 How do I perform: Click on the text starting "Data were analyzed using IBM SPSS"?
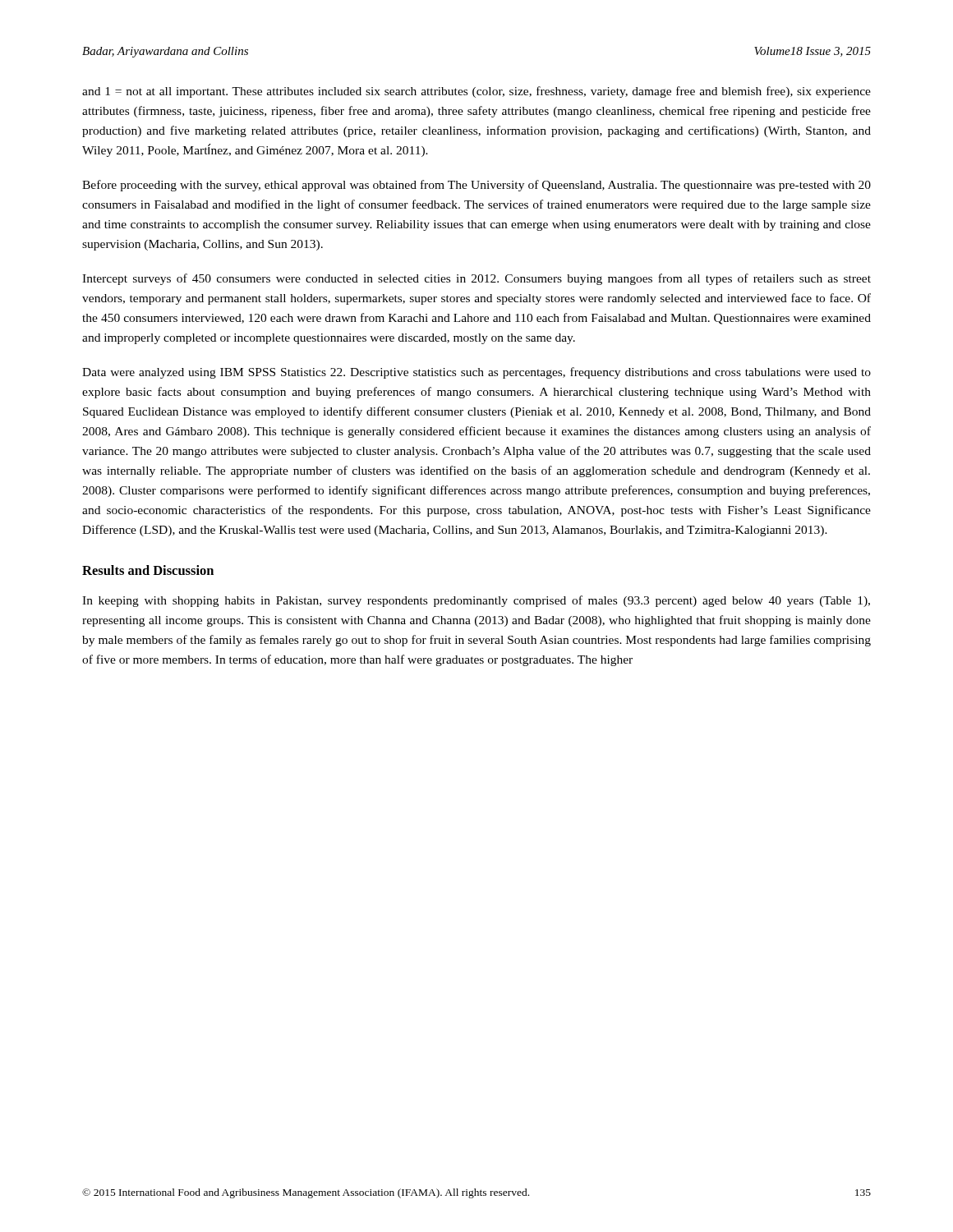pyautogui.click(x=476, y=451)
